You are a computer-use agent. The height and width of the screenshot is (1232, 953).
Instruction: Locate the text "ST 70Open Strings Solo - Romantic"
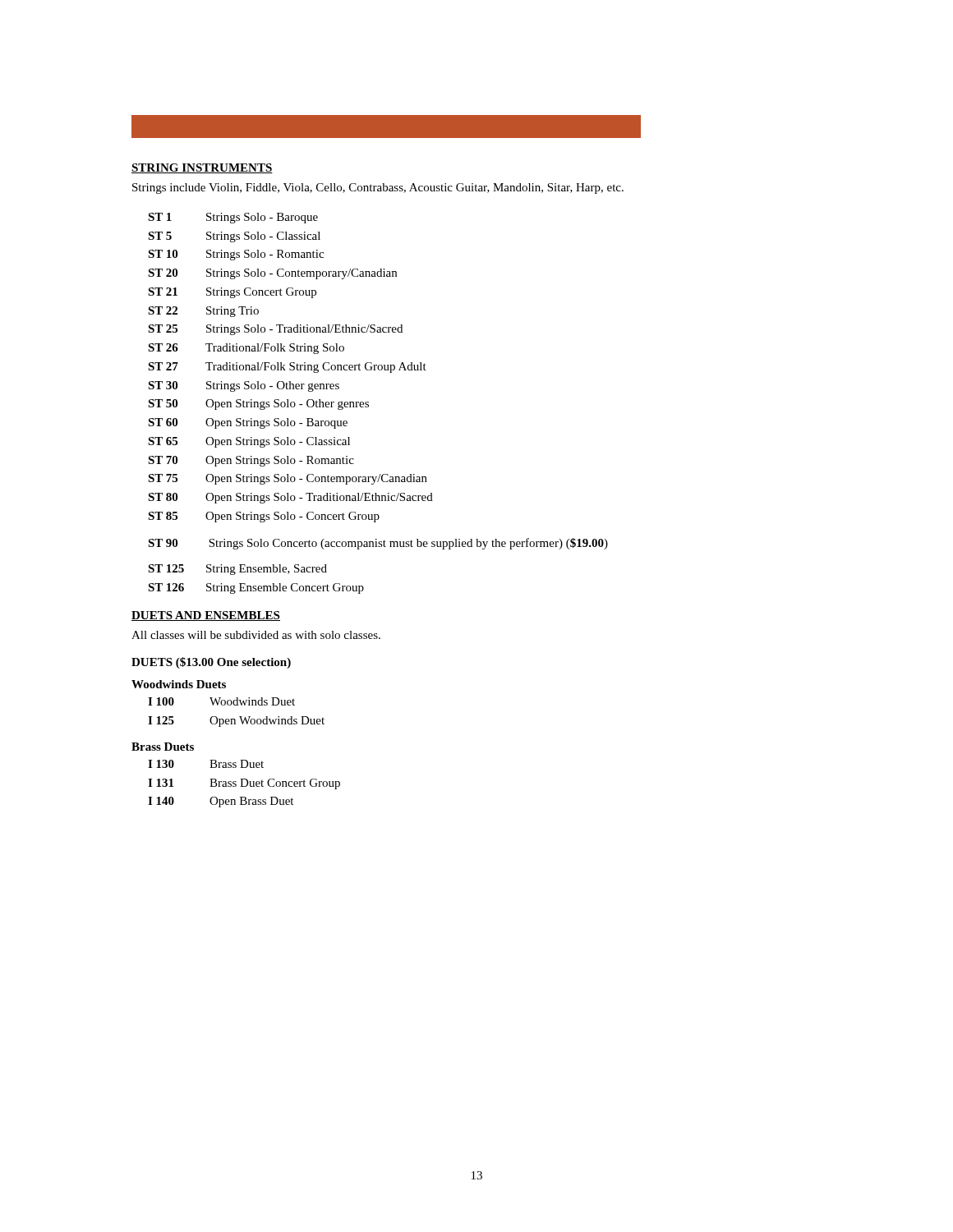click(251, 461)
